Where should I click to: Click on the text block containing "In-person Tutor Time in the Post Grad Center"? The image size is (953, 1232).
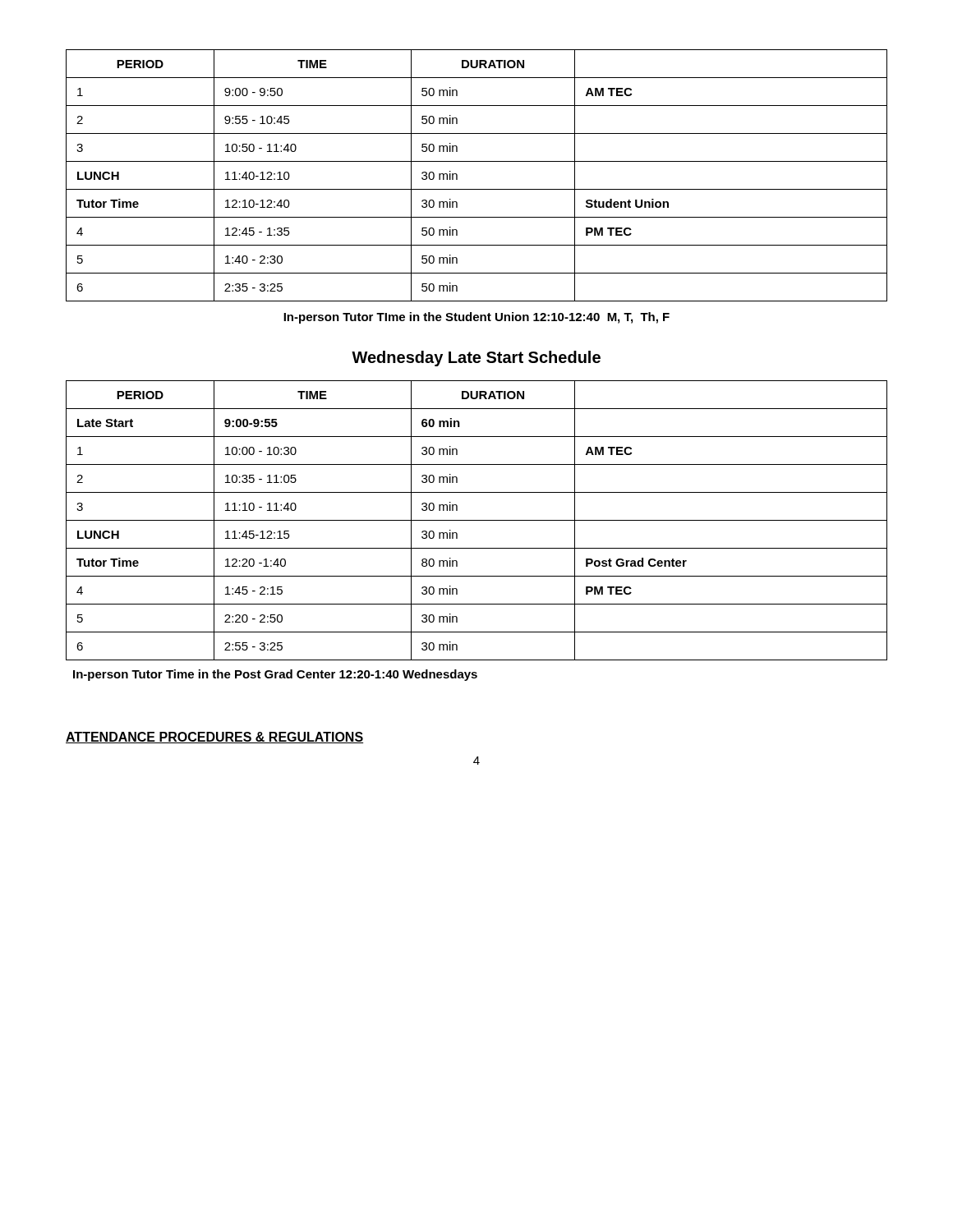click(x=275, y=674)
